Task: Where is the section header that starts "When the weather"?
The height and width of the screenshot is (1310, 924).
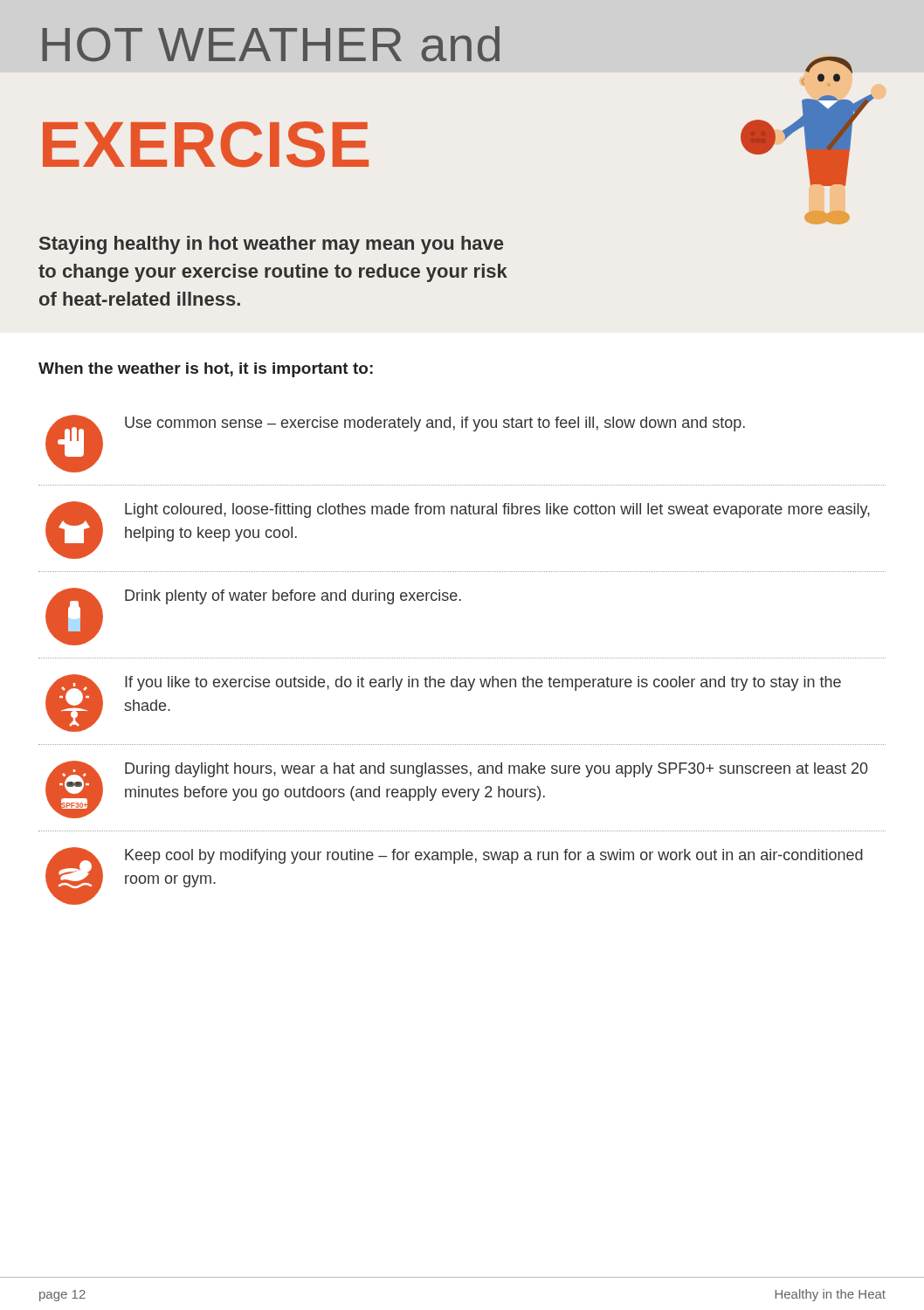Action: point(206,368)
